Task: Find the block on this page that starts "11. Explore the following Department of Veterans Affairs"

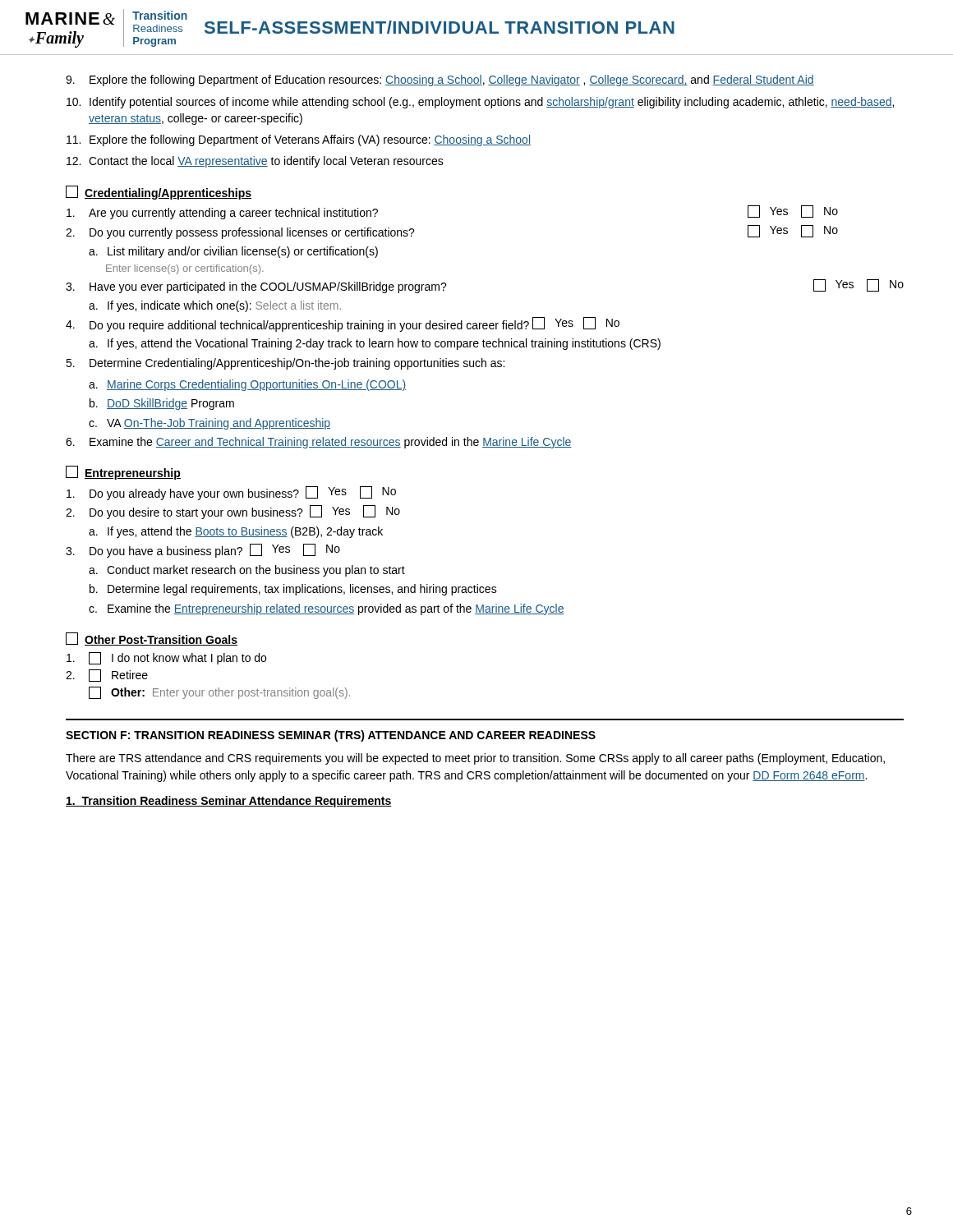Action: tap(485, 140)
